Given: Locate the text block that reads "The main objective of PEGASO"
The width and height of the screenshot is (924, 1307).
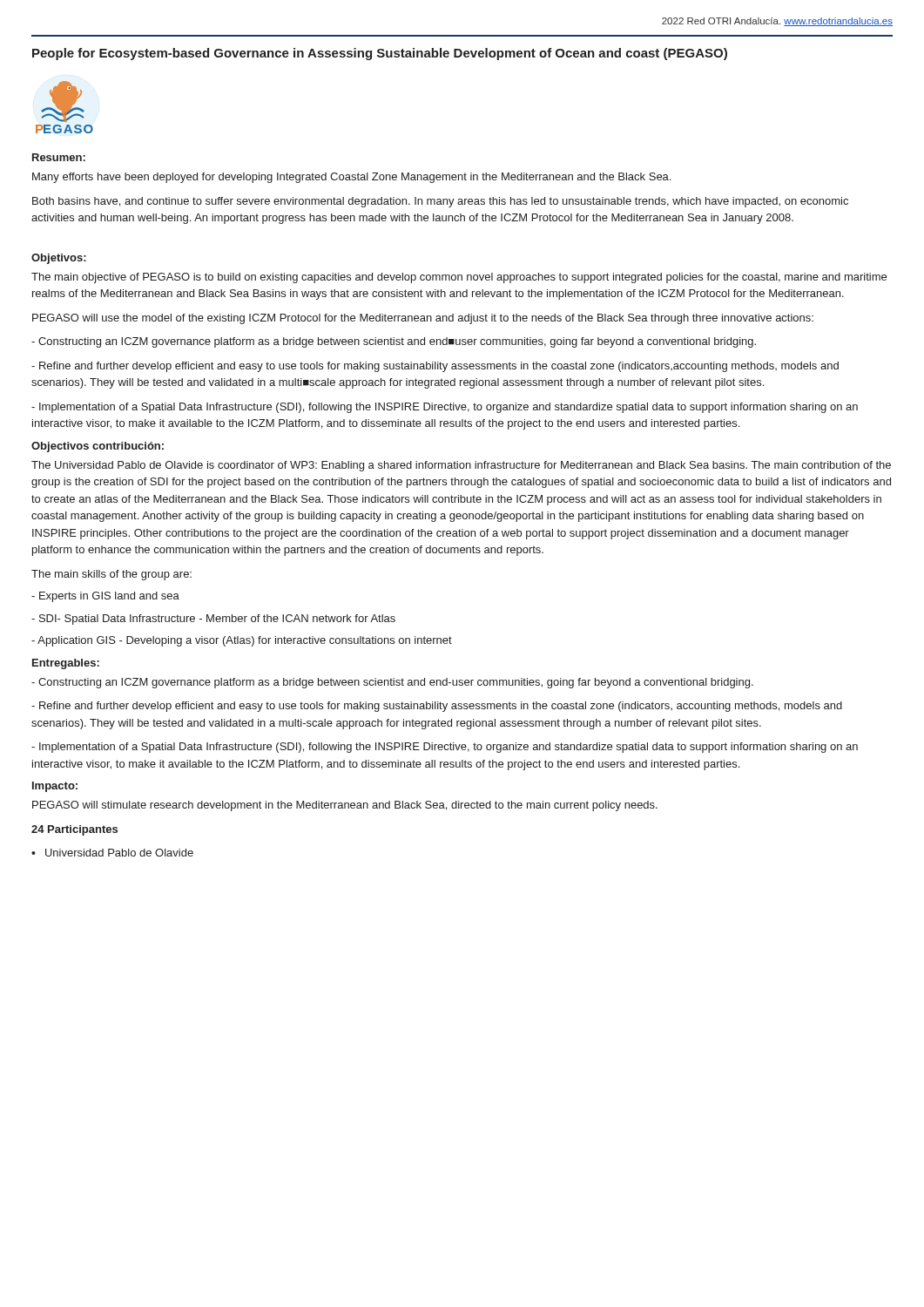Looking at the screenshot, I should click(459, 285).
